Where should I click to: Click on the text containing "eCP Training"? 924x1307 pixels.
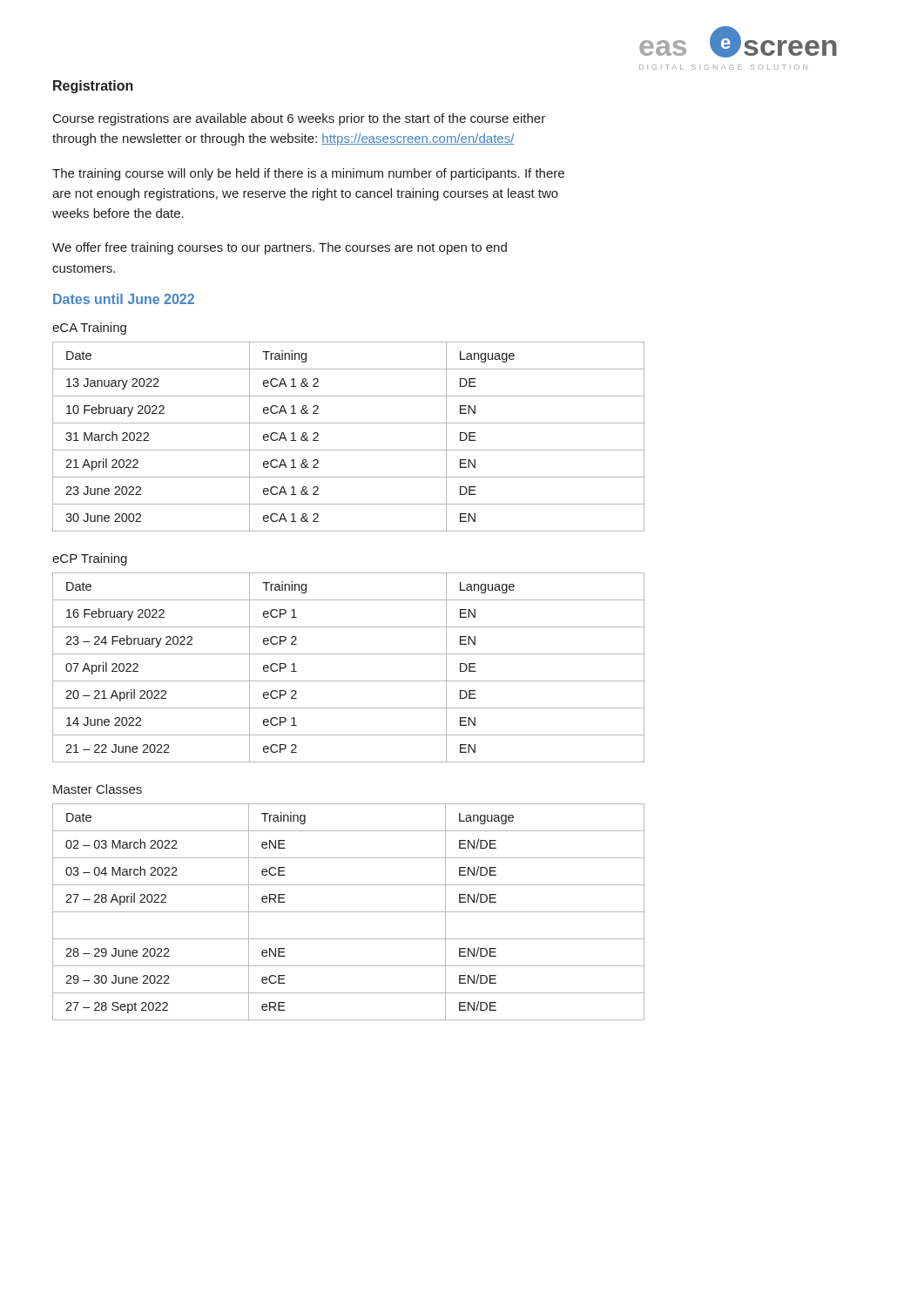point(90,558)
